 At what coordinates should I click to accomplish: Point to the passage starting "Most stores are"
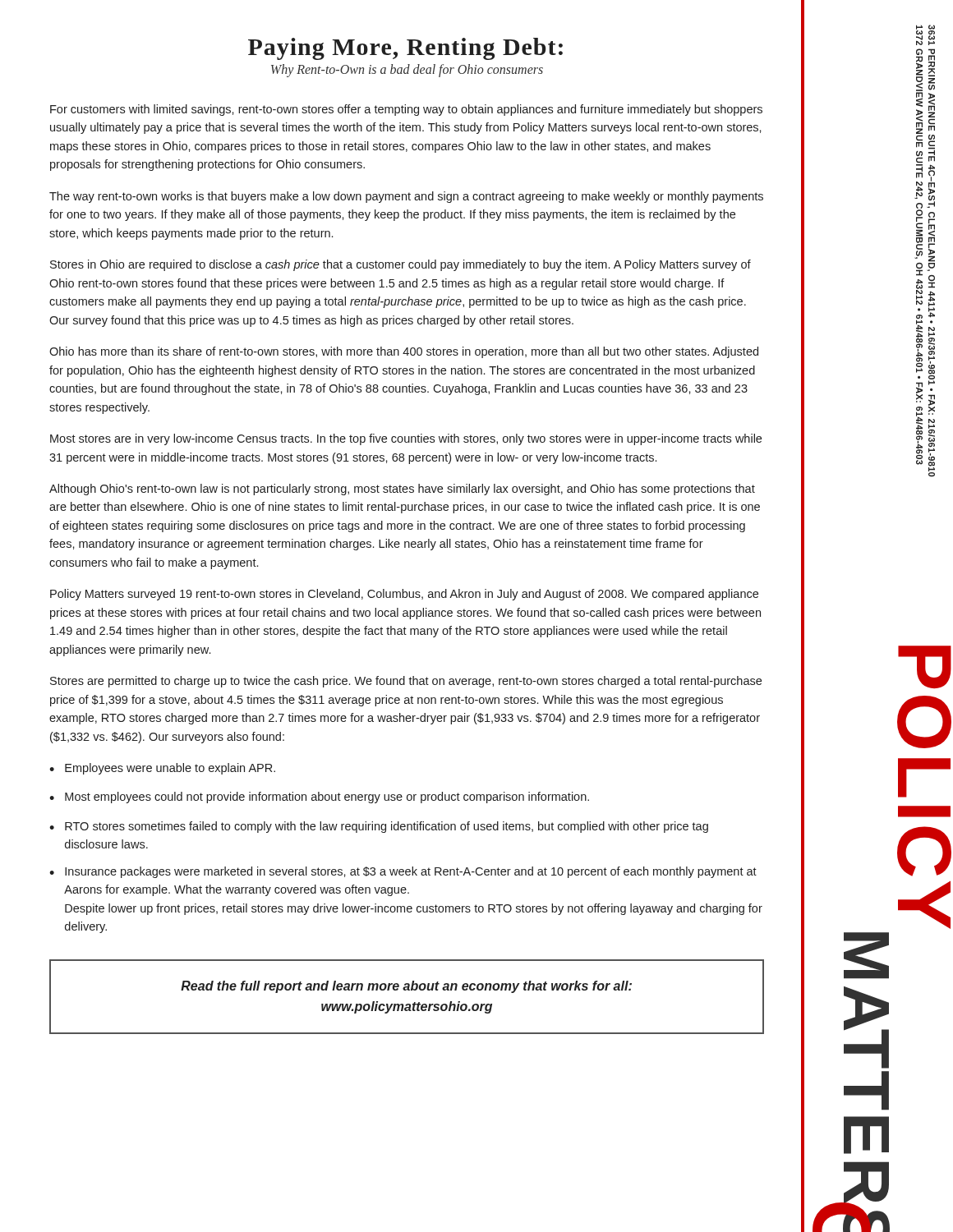point(406,448)
